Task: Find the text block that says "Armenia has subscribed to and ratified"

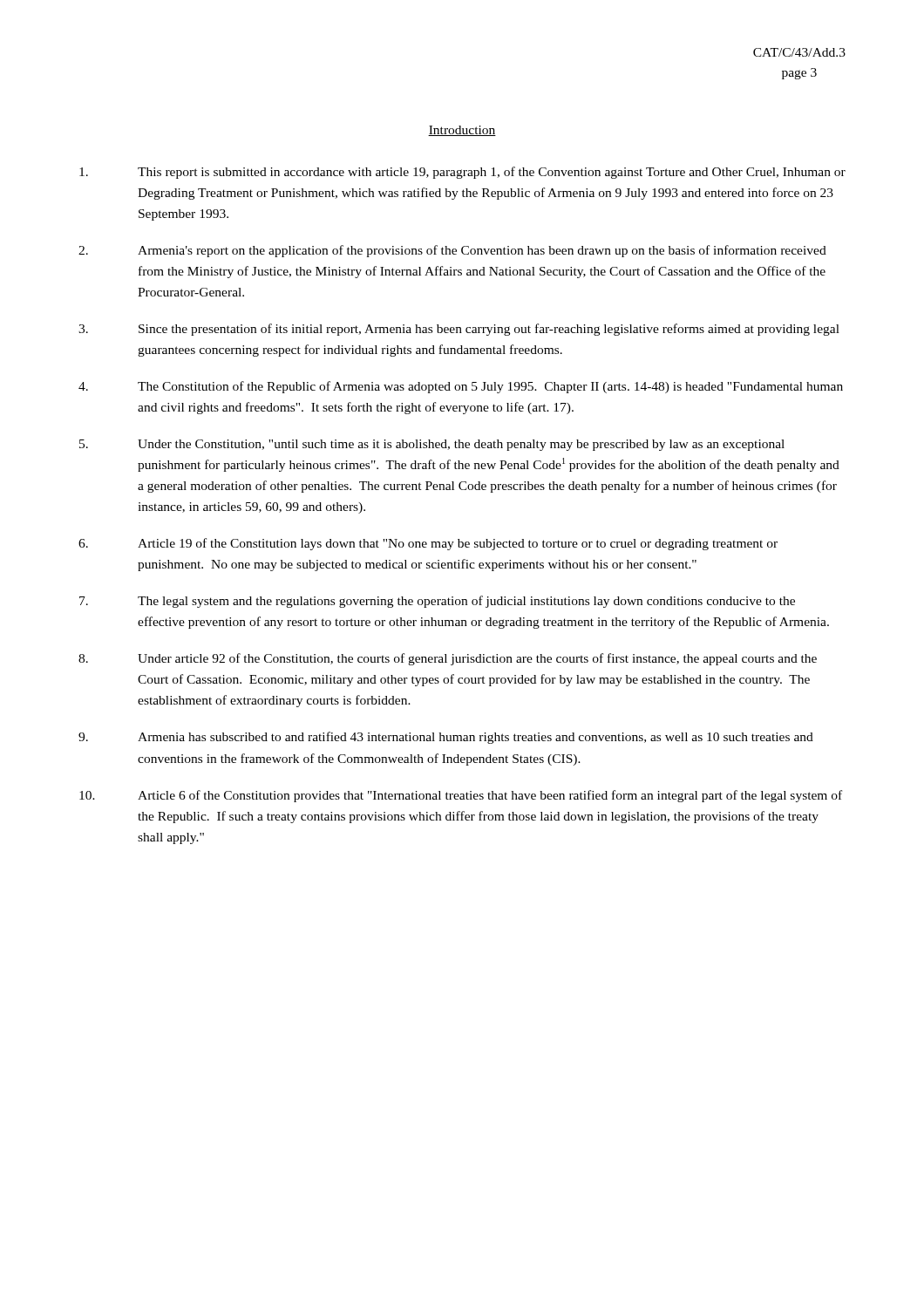Action: point(462,748)
